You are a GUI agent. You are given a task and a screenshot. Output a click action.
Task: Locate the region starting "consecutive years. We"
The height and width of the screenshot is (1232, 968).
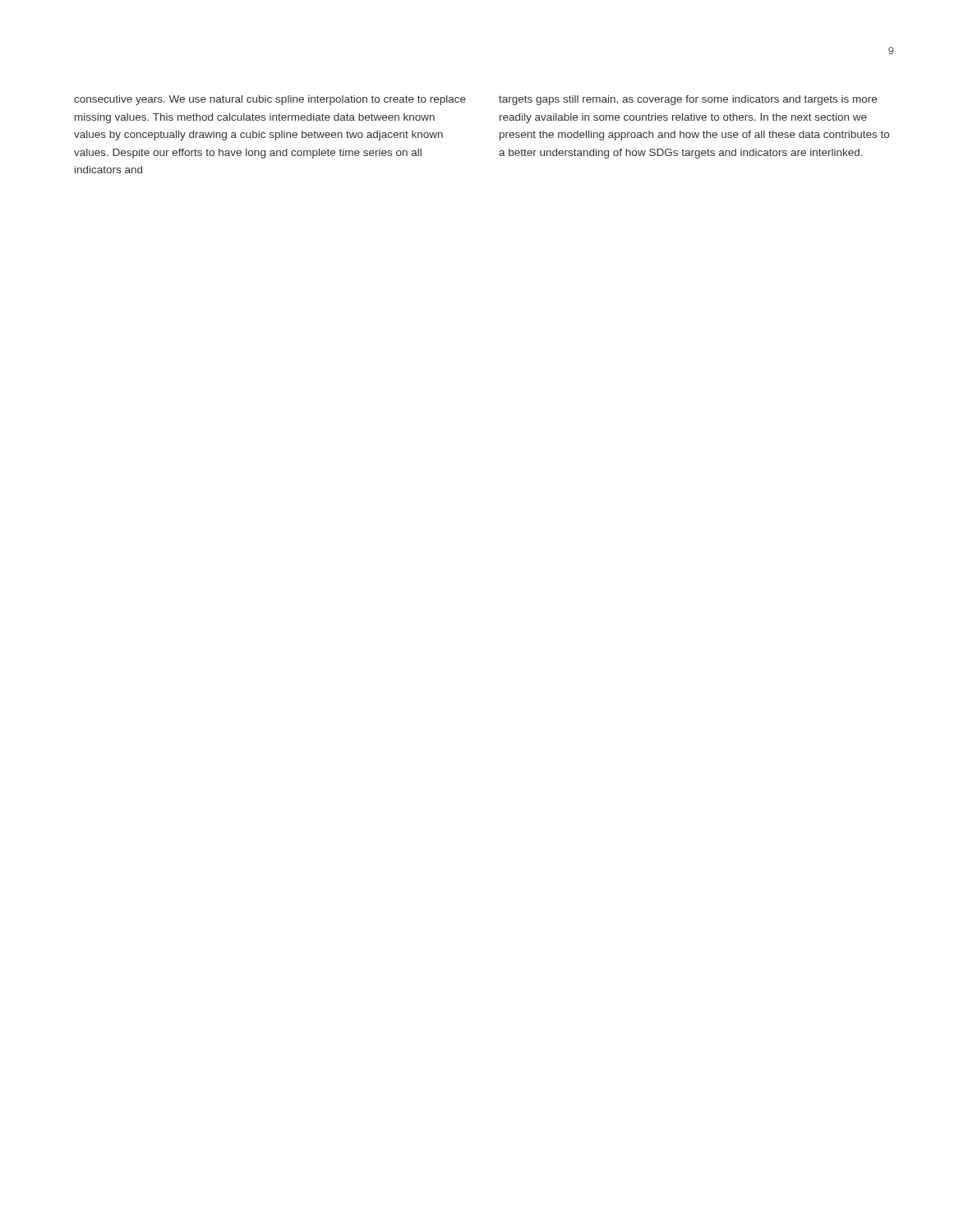point(272,135)
